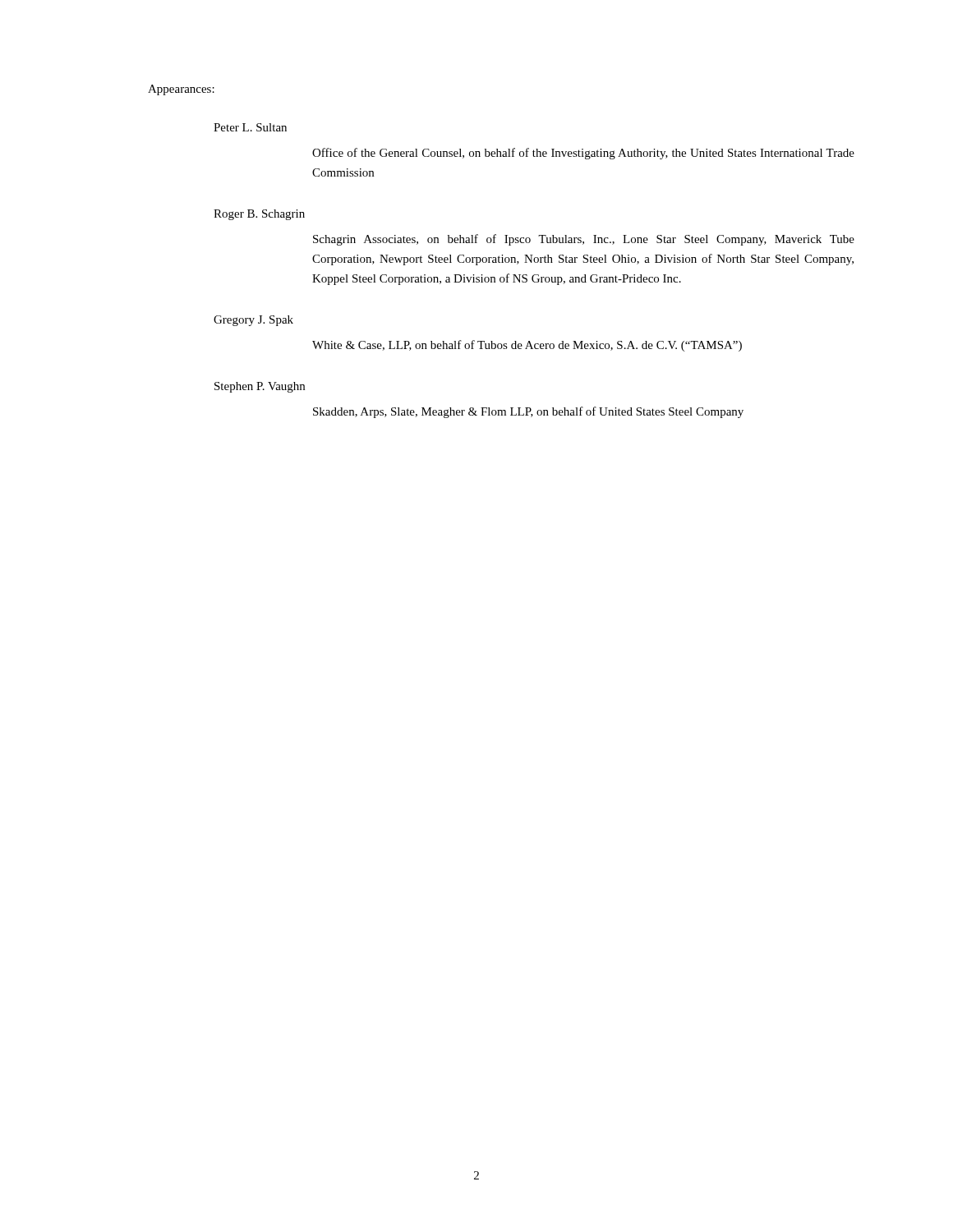Image resolution: width=953 pixels, height=1232 pixels.
Task: Find the text block that reads "White & Case, LLP, on behalf of"
Action: pyautogui.click(x=527, y=345)
